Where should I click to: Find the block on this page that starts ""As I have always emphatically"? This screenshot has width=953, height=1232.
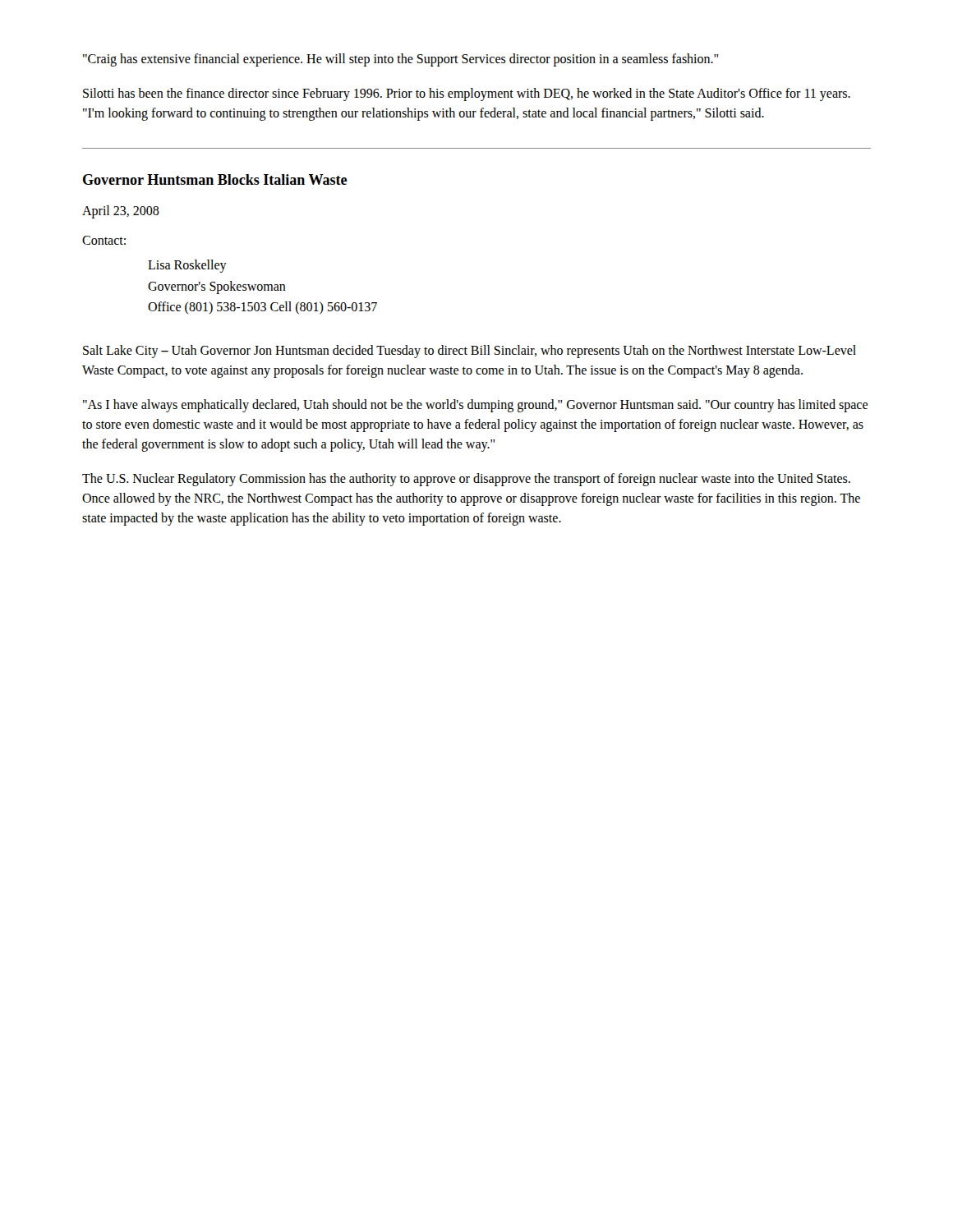pyautogui.click(x=475, y=424)
